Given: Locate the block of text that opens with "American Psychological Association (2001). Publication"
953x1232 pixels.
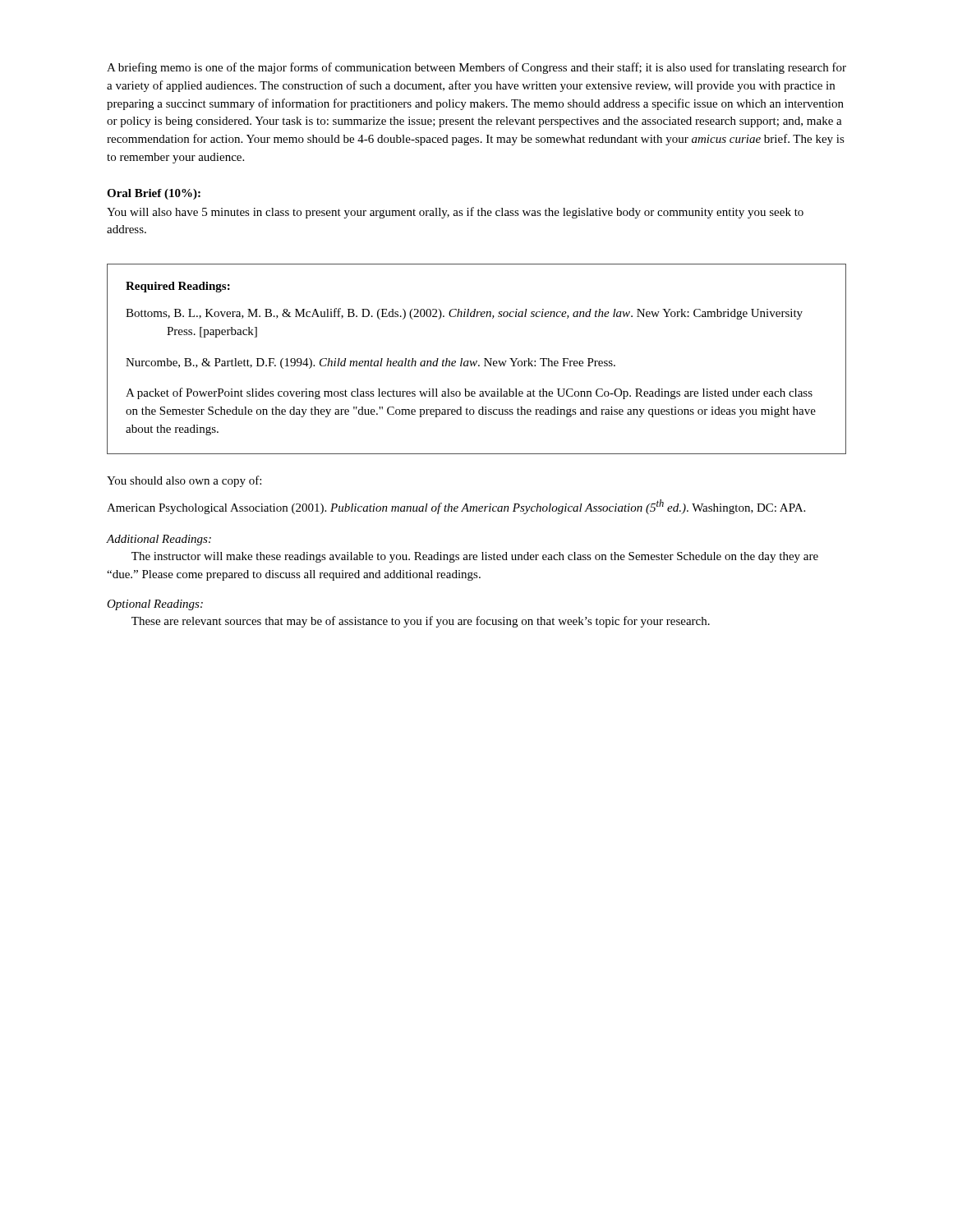Looking at the screenshot, I should (456, 506).
